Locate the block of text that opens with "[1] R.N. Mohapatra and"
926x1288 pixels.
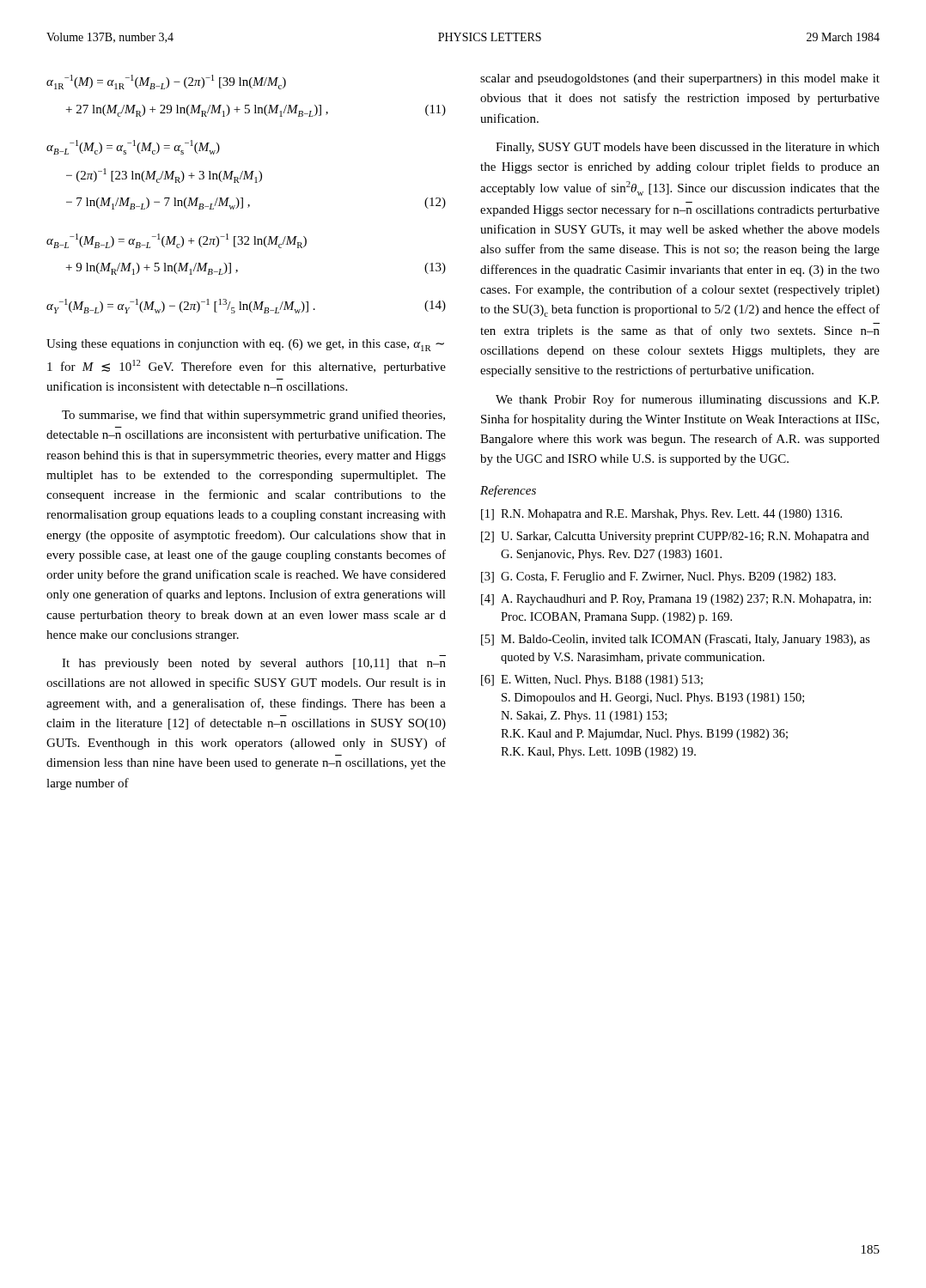tap(680, 514)
